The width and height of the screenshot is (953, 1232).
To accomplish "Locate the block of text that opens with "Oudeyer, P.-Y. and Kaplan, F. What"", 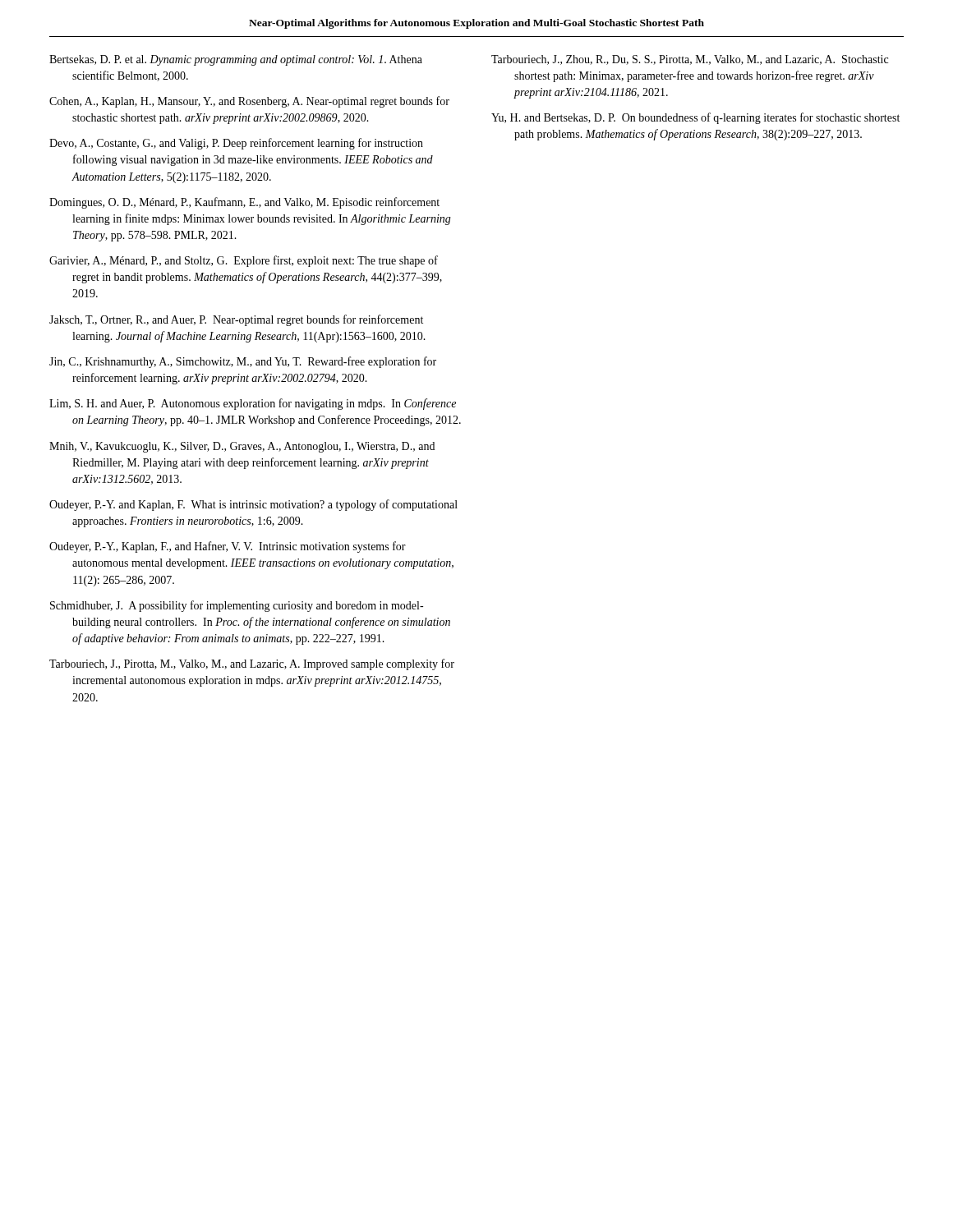I will 253,513.
